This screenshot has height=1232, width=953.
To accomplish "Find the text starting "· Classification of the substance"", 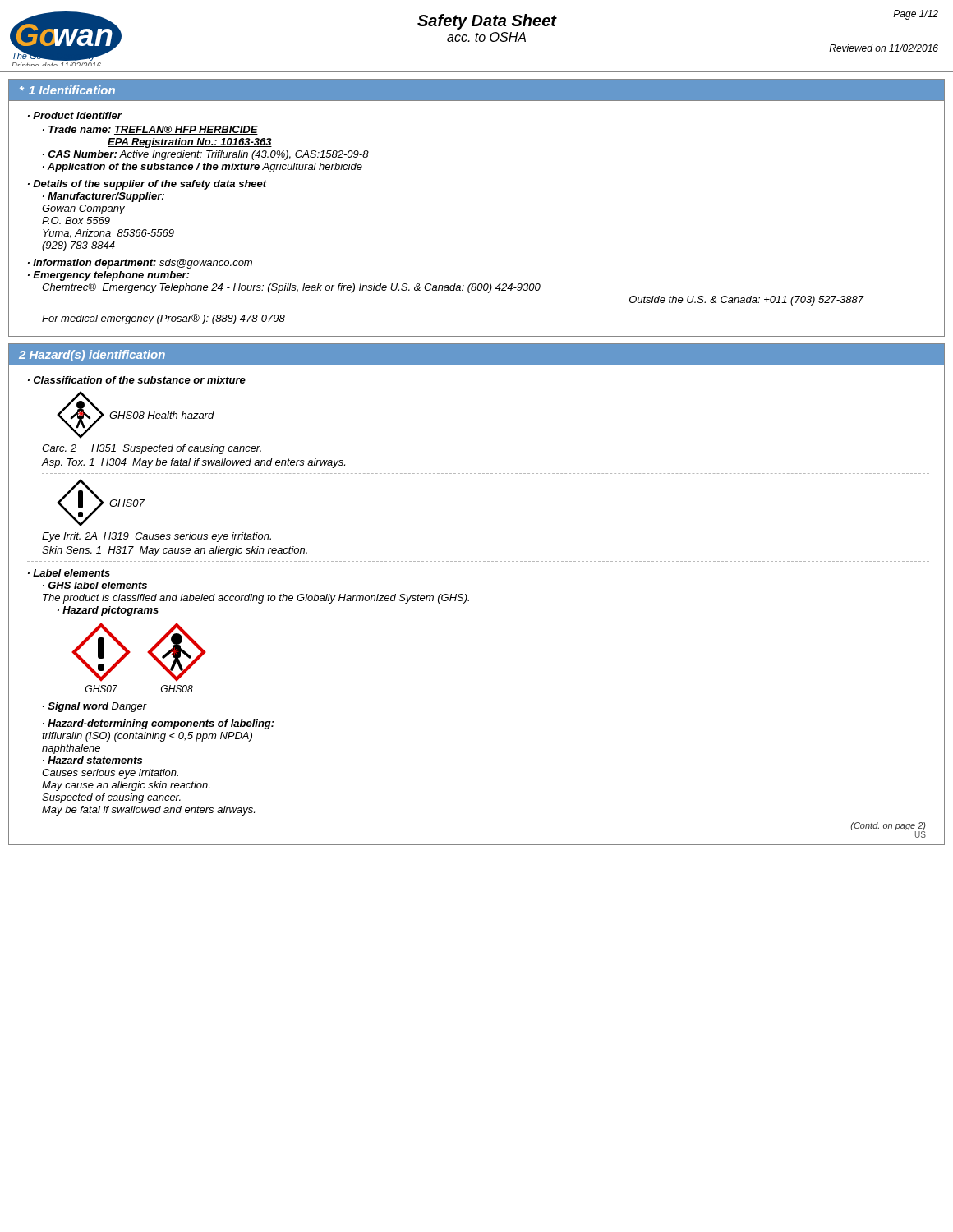I will pyautogui.click(x=136, y=380).
